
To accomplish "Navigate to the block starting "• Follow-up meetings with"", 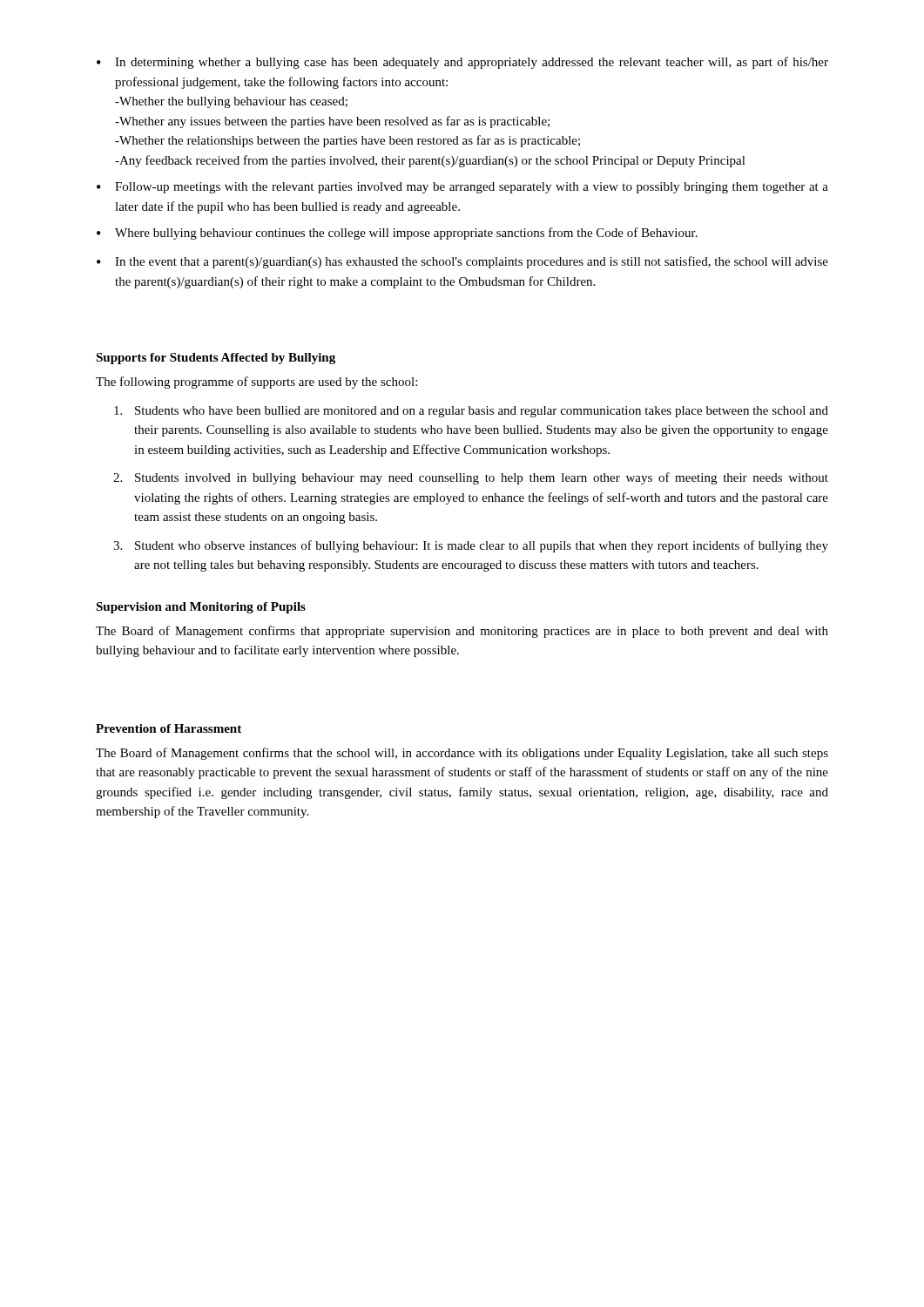I will tap(462, 196).
